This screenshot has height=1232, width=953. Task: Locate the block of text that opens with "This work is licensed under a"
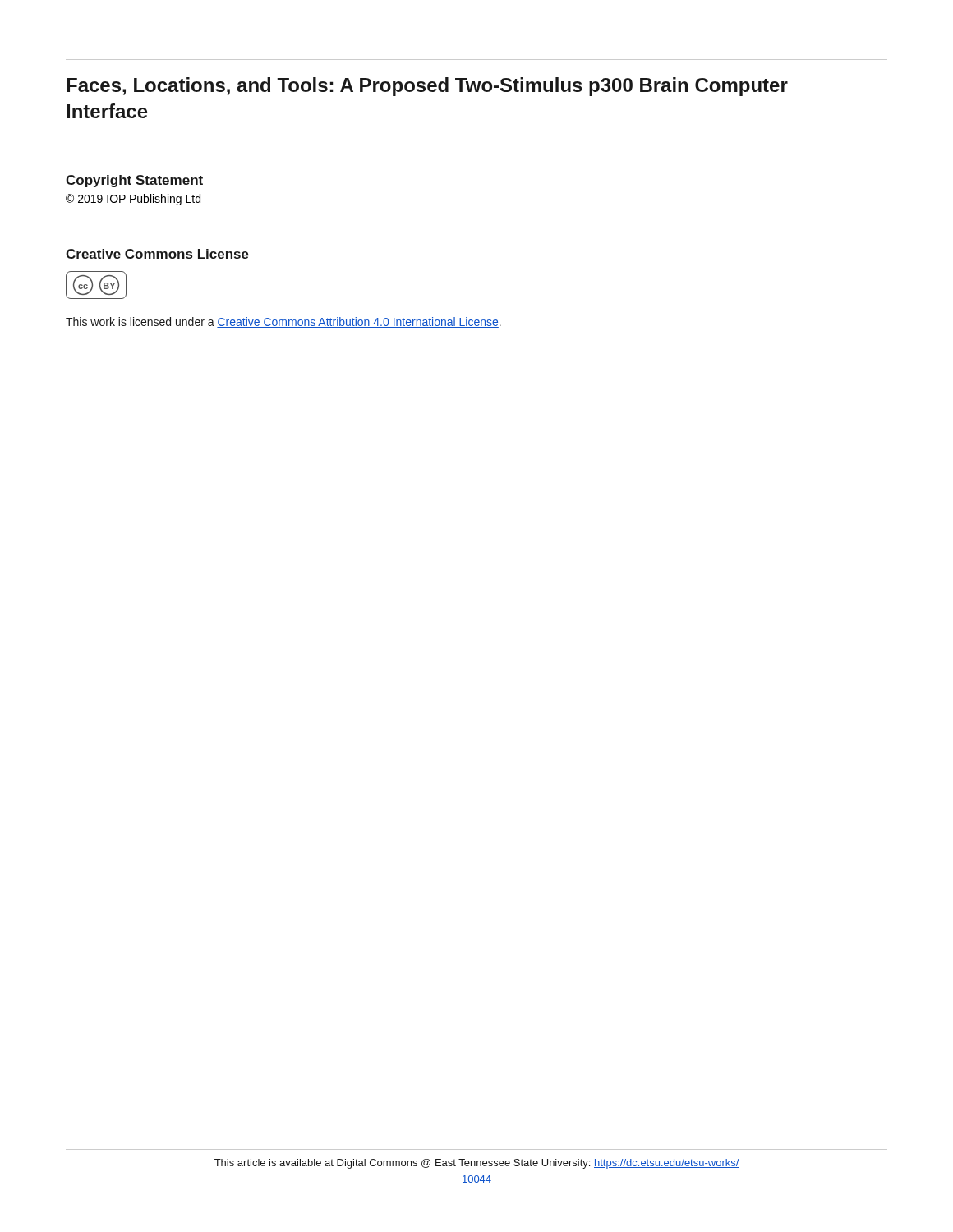point(284,322)
